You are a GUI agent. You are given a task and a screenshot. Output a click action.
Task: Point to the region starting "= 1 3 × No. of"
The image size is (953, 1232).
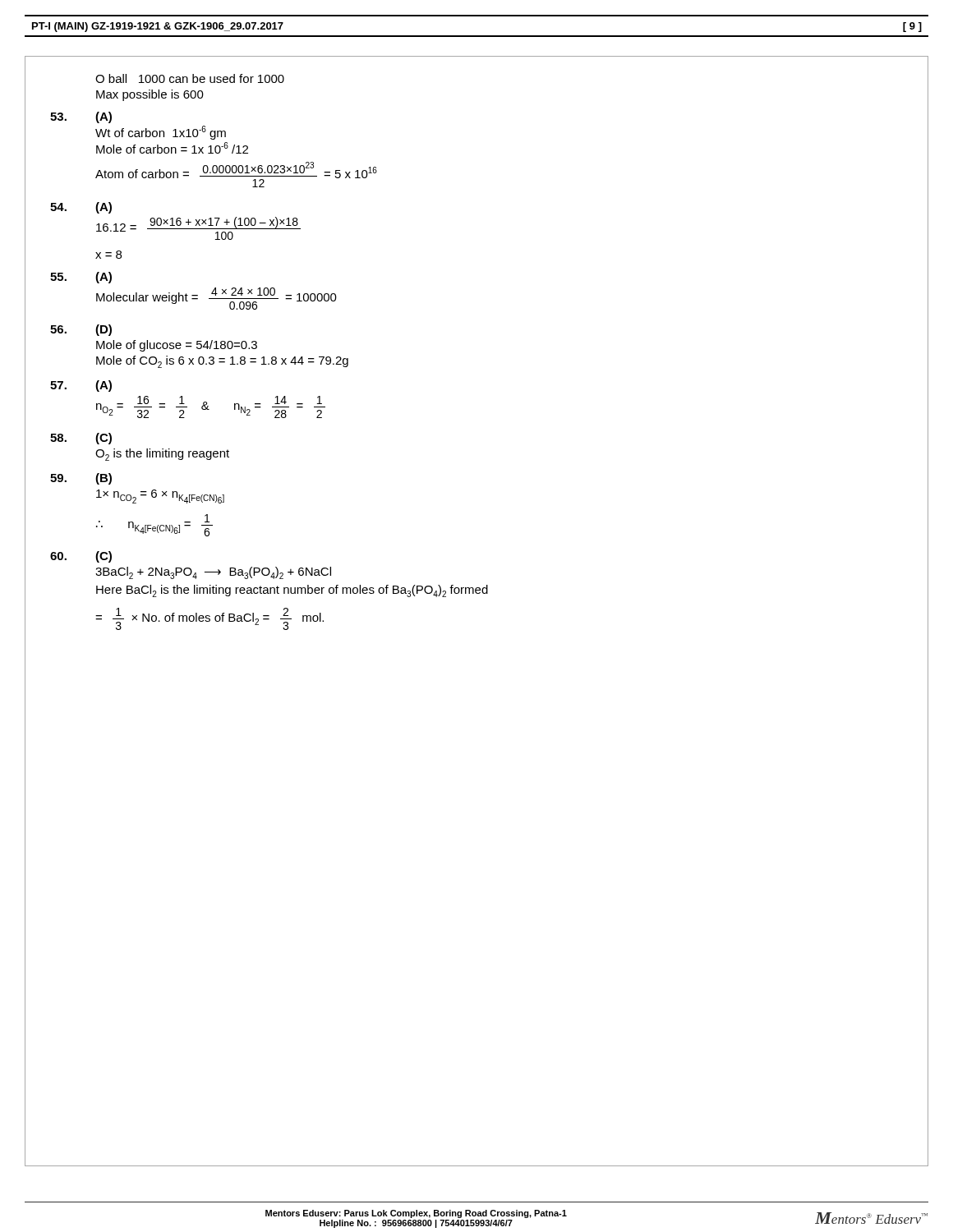[x=210, y=619]
